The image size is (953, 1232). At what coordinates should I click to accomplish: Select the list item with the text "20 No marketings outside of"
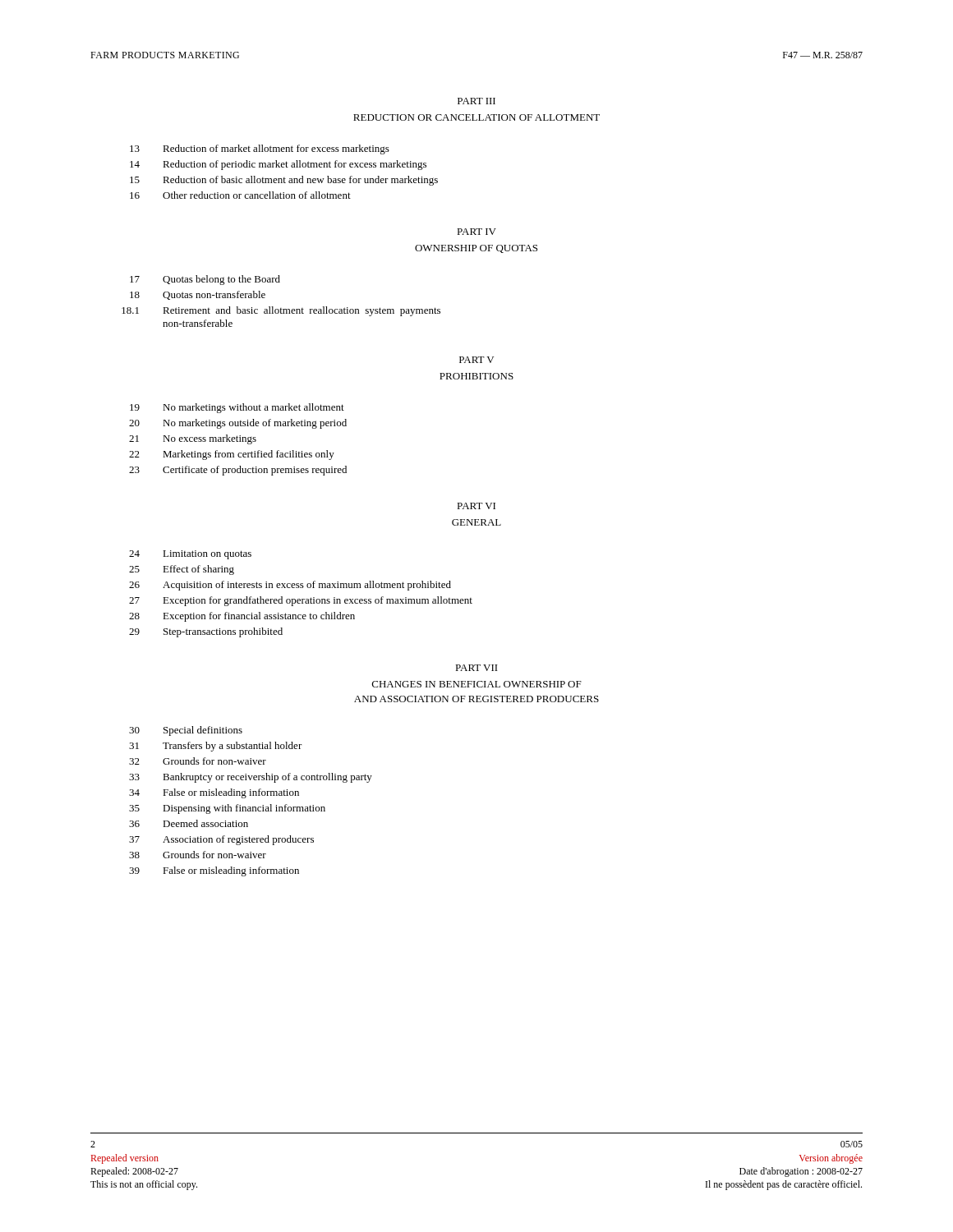point(238,424)
